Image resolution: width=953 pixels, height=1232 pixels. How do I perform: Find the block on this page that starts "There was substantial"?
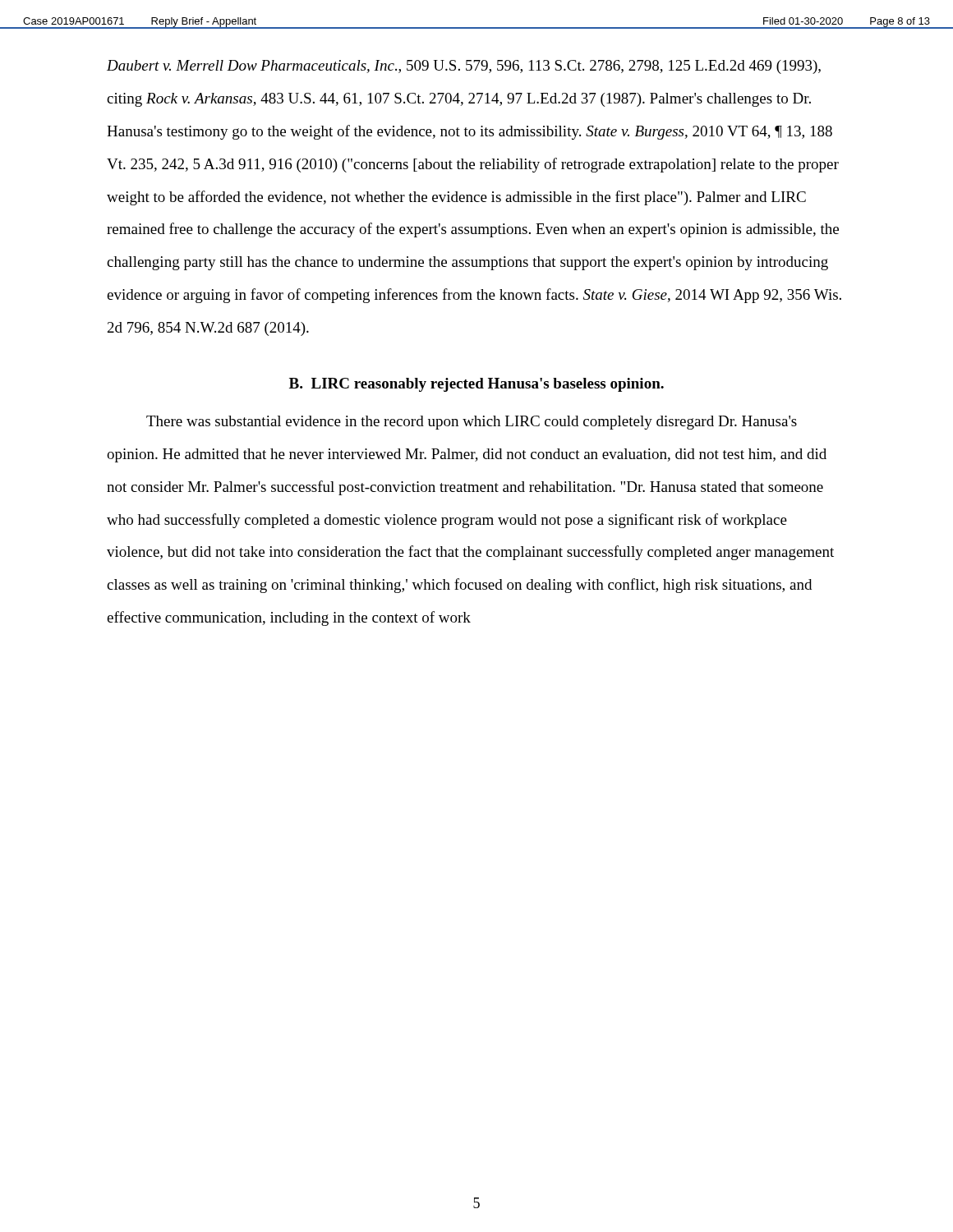click(x=470, y=519)
